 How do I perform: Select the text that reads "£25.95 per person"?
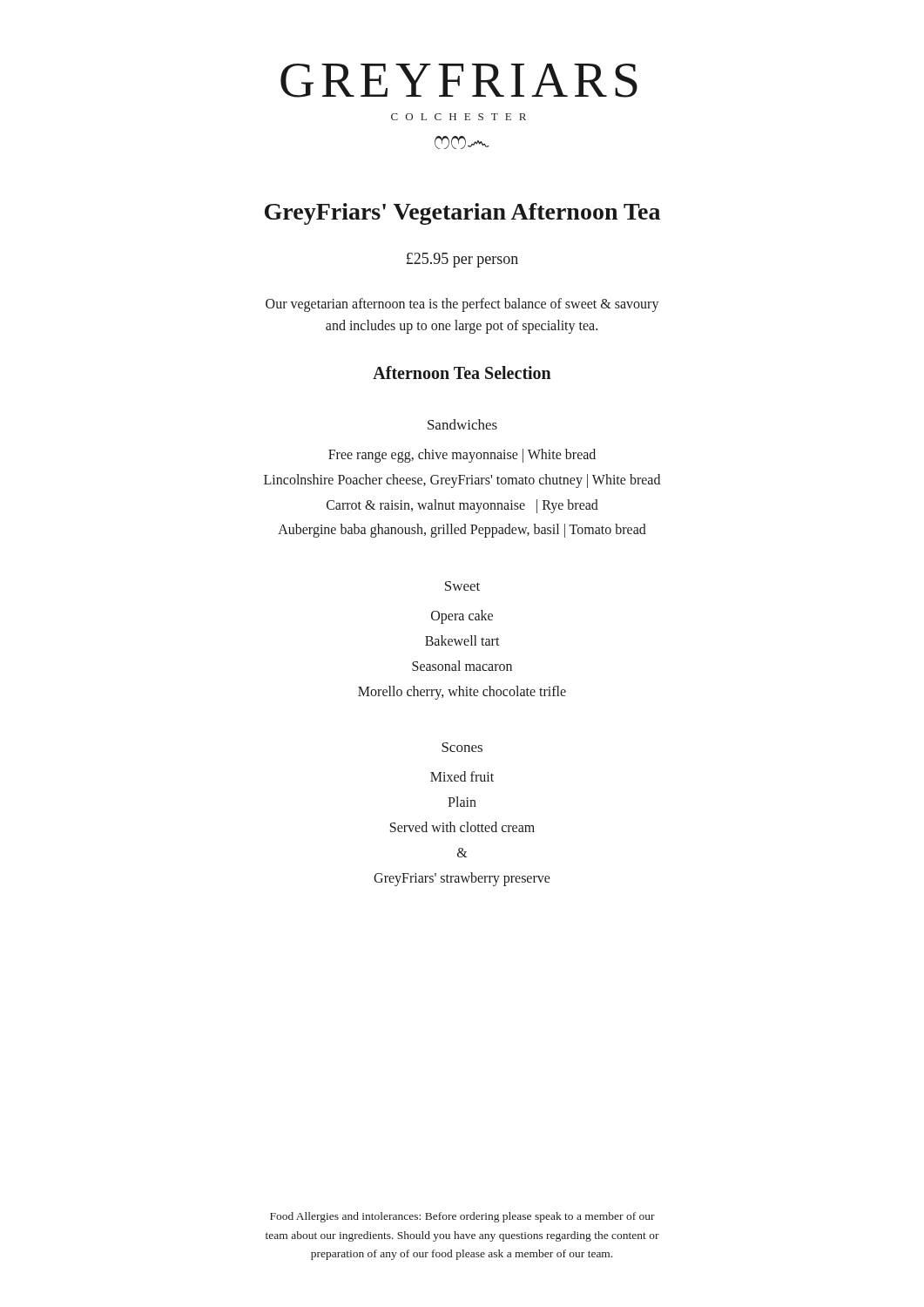click(462, 259)
